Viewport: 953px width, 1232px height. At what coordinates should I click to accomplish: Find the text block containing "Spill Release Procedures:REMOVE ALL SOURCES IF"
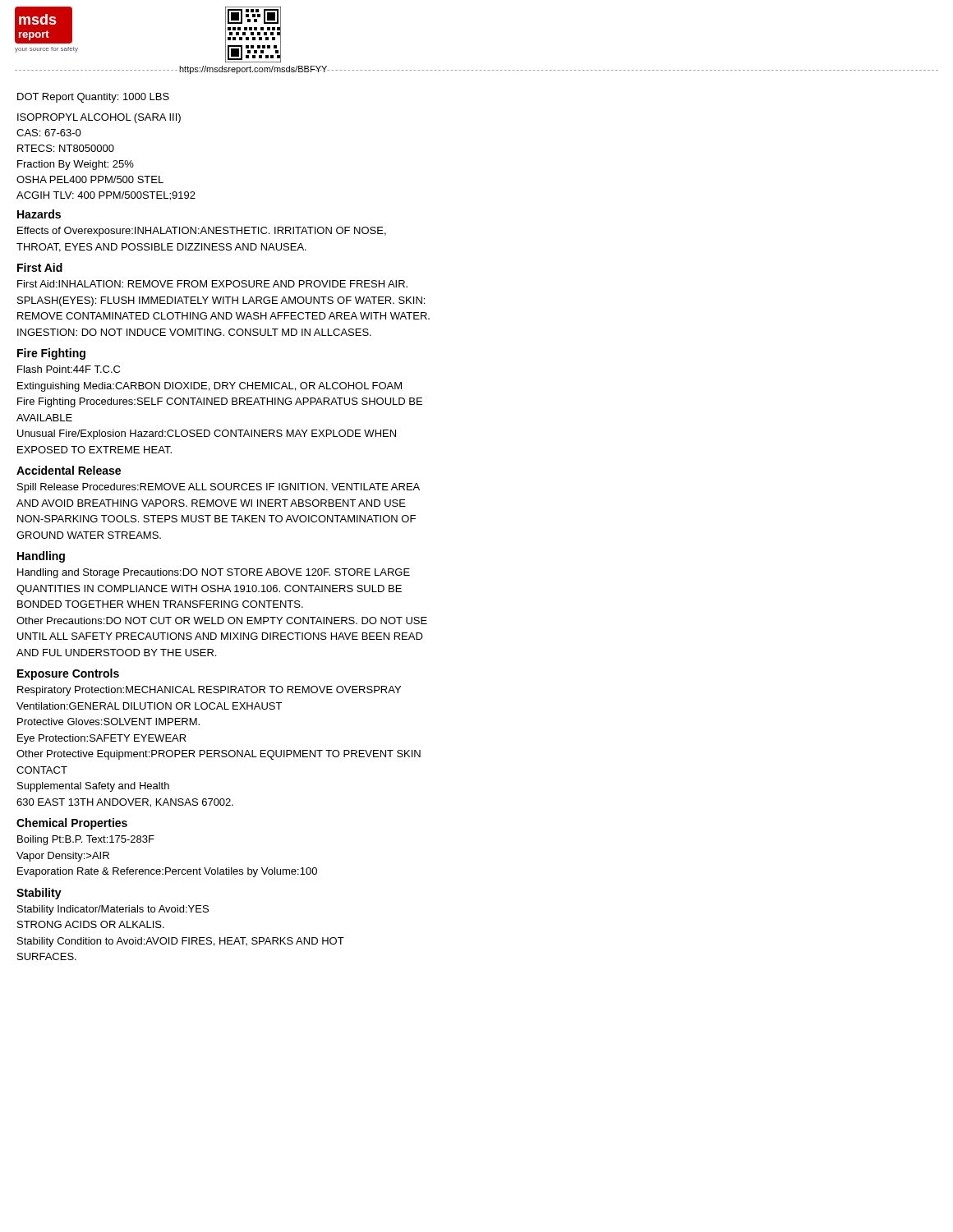click(x=218, y=511)
